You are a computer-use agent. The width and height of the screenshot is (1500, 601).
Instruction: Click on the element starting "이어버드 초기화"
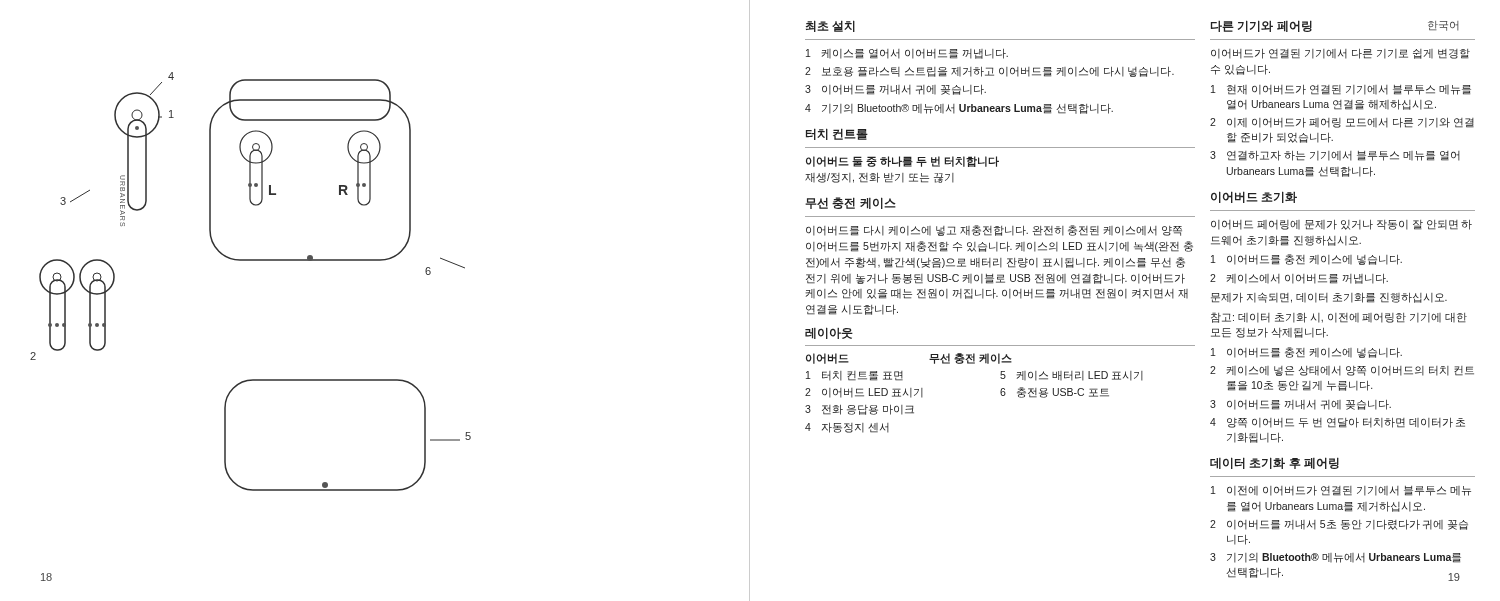pyautogui.click(x=1254, y=197)
